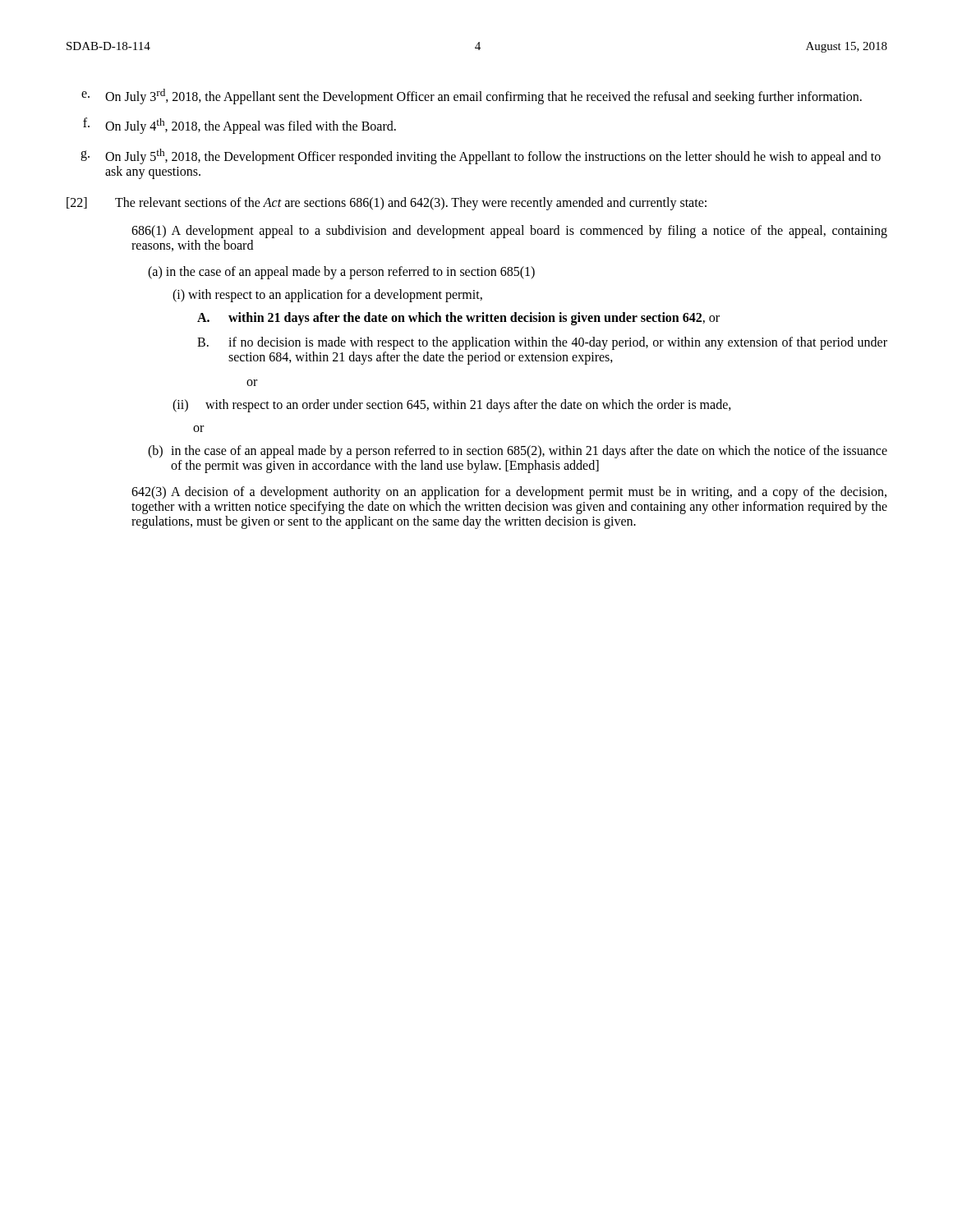Select the block starting "[22] The relevant sections of the"
Viewport: 953px width, 1232px height.
coord(476,203)
